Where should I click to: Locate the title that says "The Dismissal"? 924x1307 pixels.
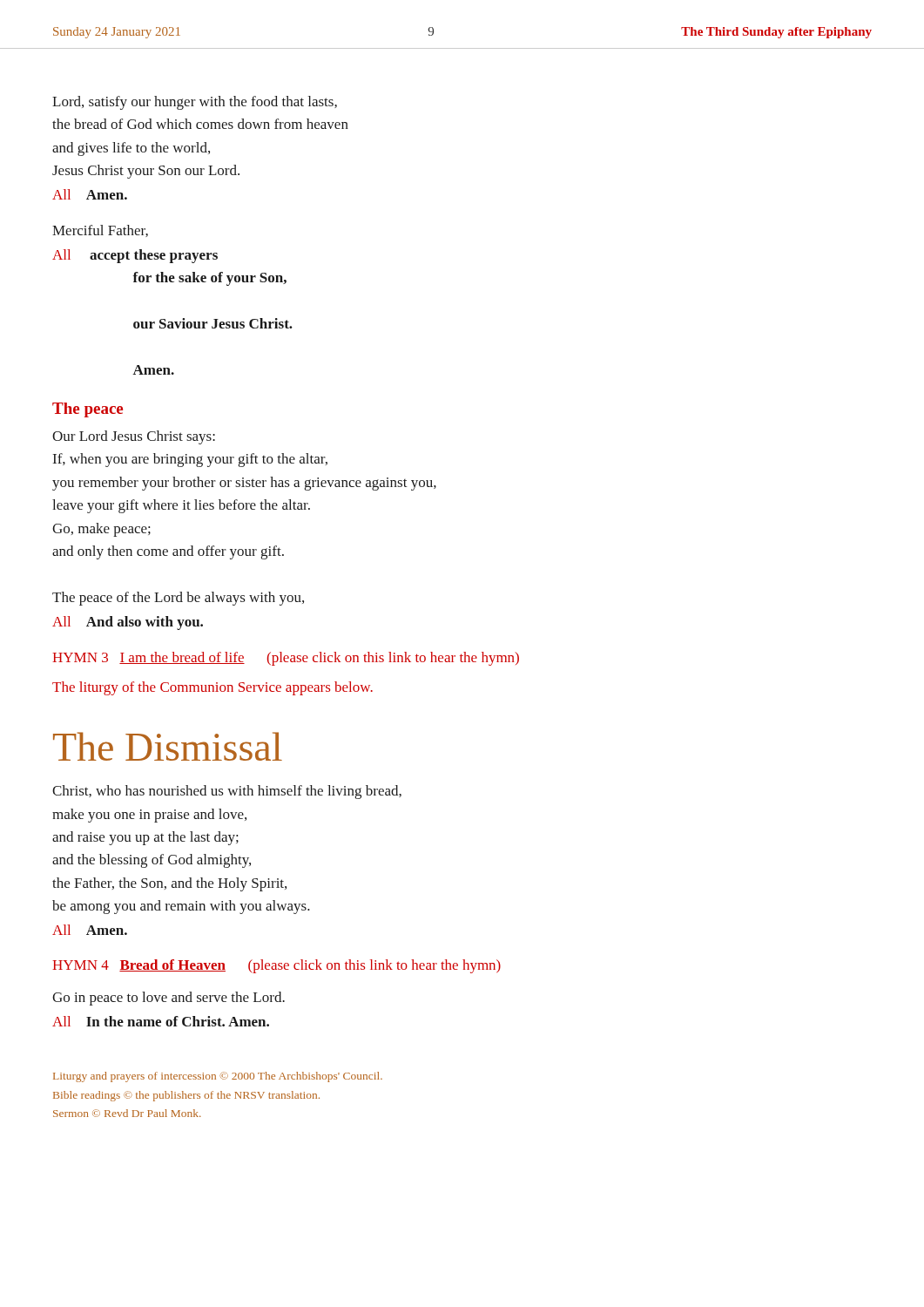tap(167, 747)
